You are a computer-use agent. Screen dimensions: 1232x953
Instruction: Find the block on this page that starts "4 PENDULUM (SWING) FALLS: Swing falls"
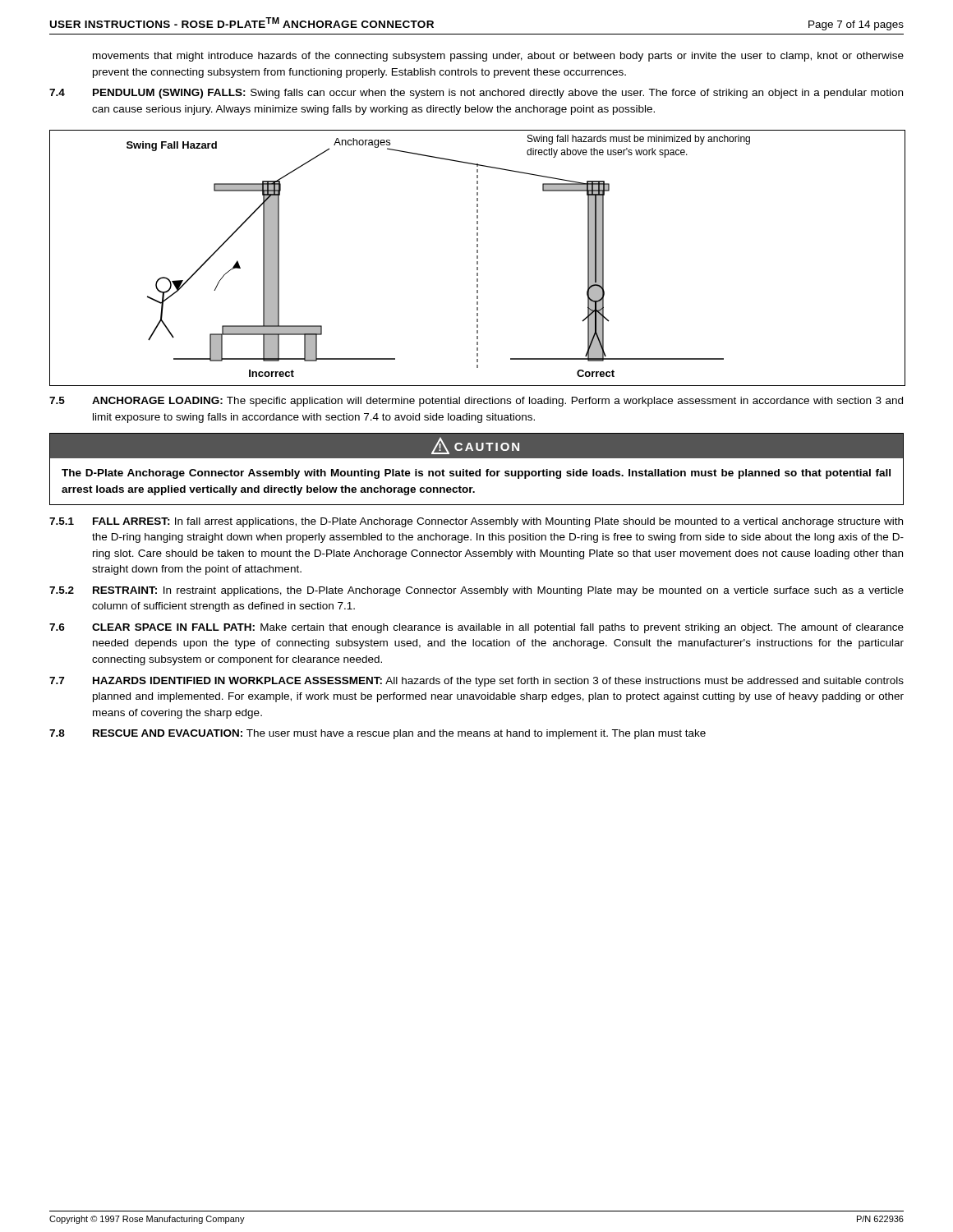(x=476, y=101)
